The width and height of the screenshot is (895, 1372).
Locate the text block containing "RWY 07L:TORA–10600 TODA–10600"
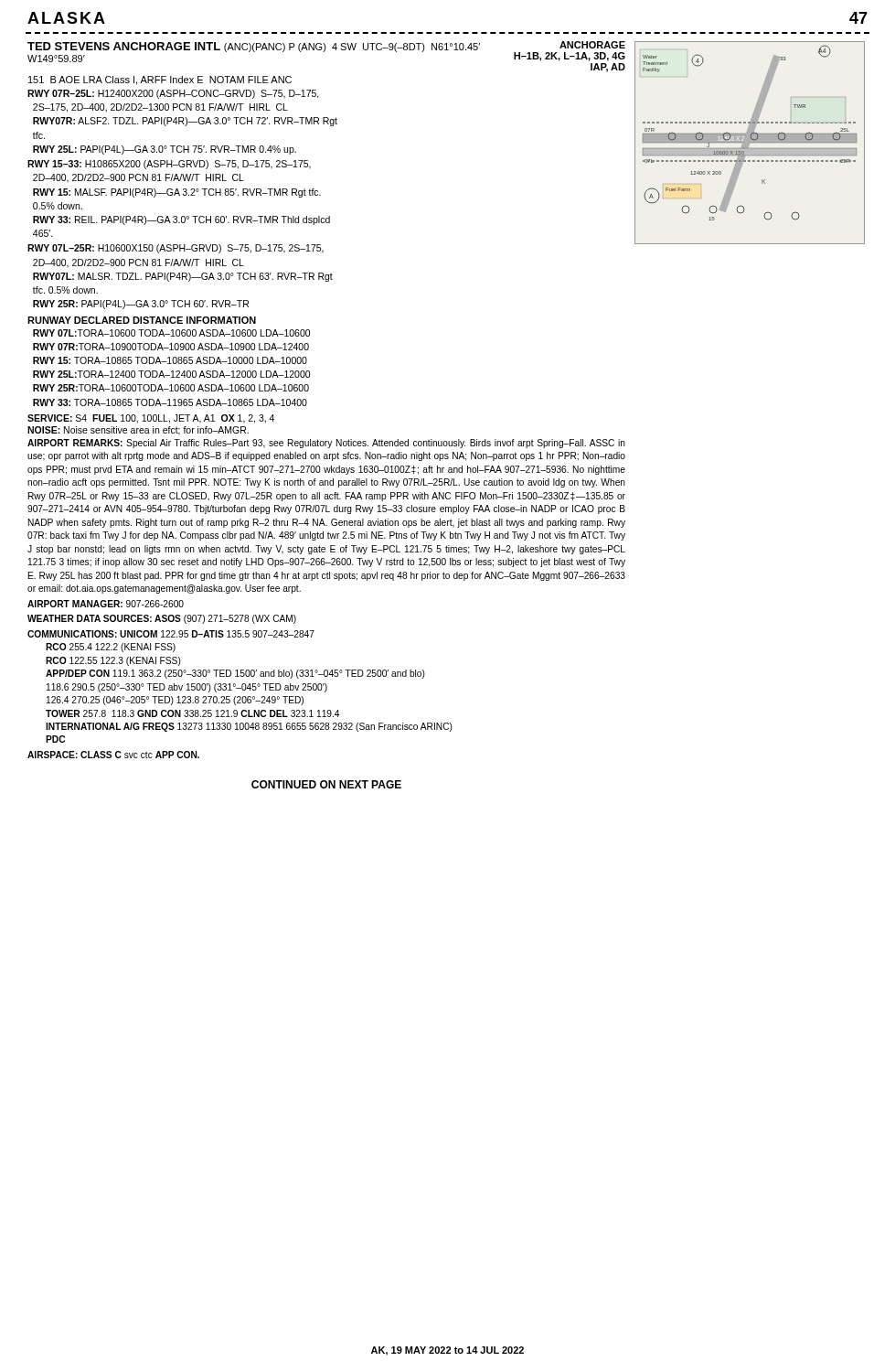point(169,367)
